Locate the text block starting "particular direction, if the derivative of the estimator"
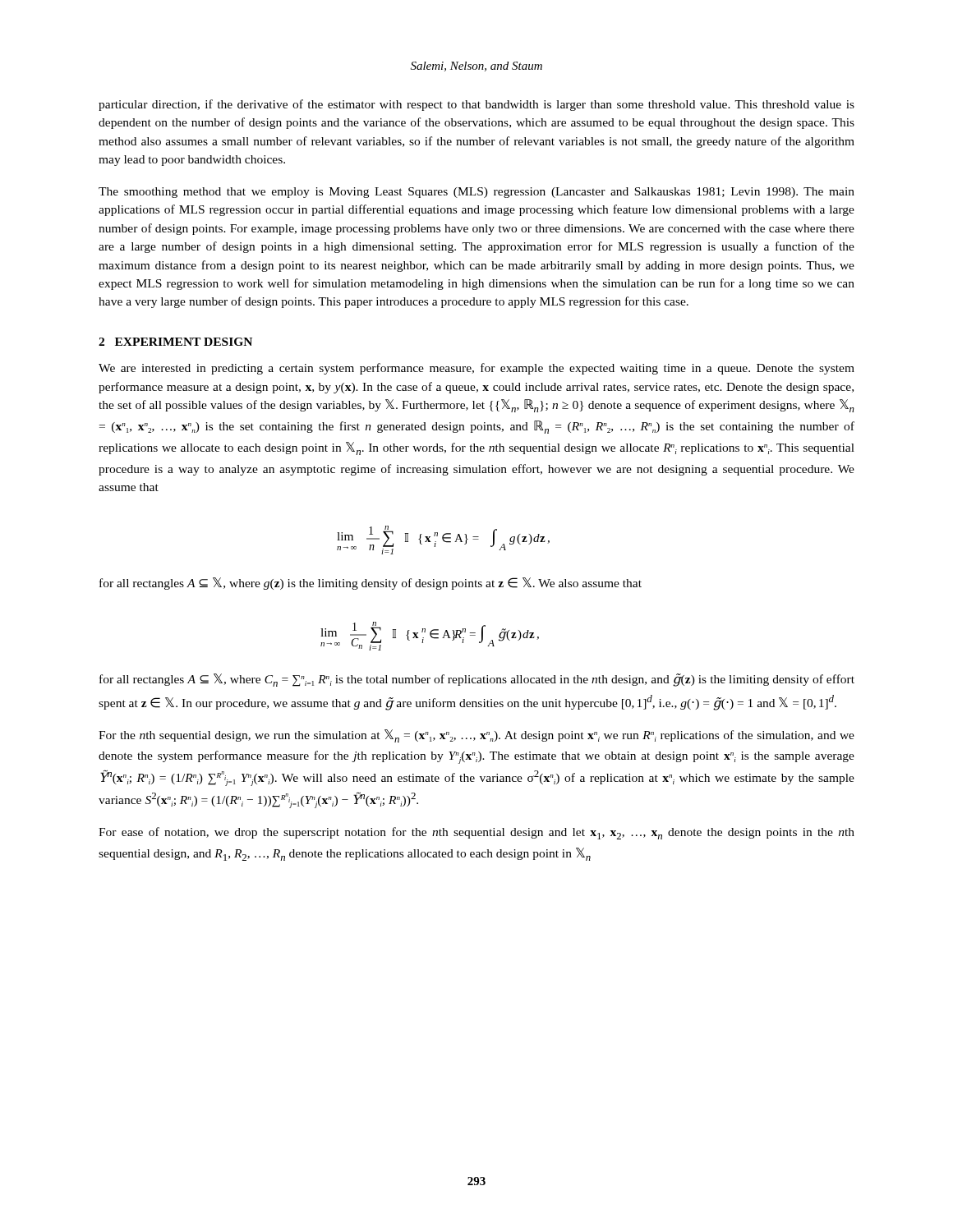The width and height of the screenshot is (953, 1232). click(x=476, y=131)
